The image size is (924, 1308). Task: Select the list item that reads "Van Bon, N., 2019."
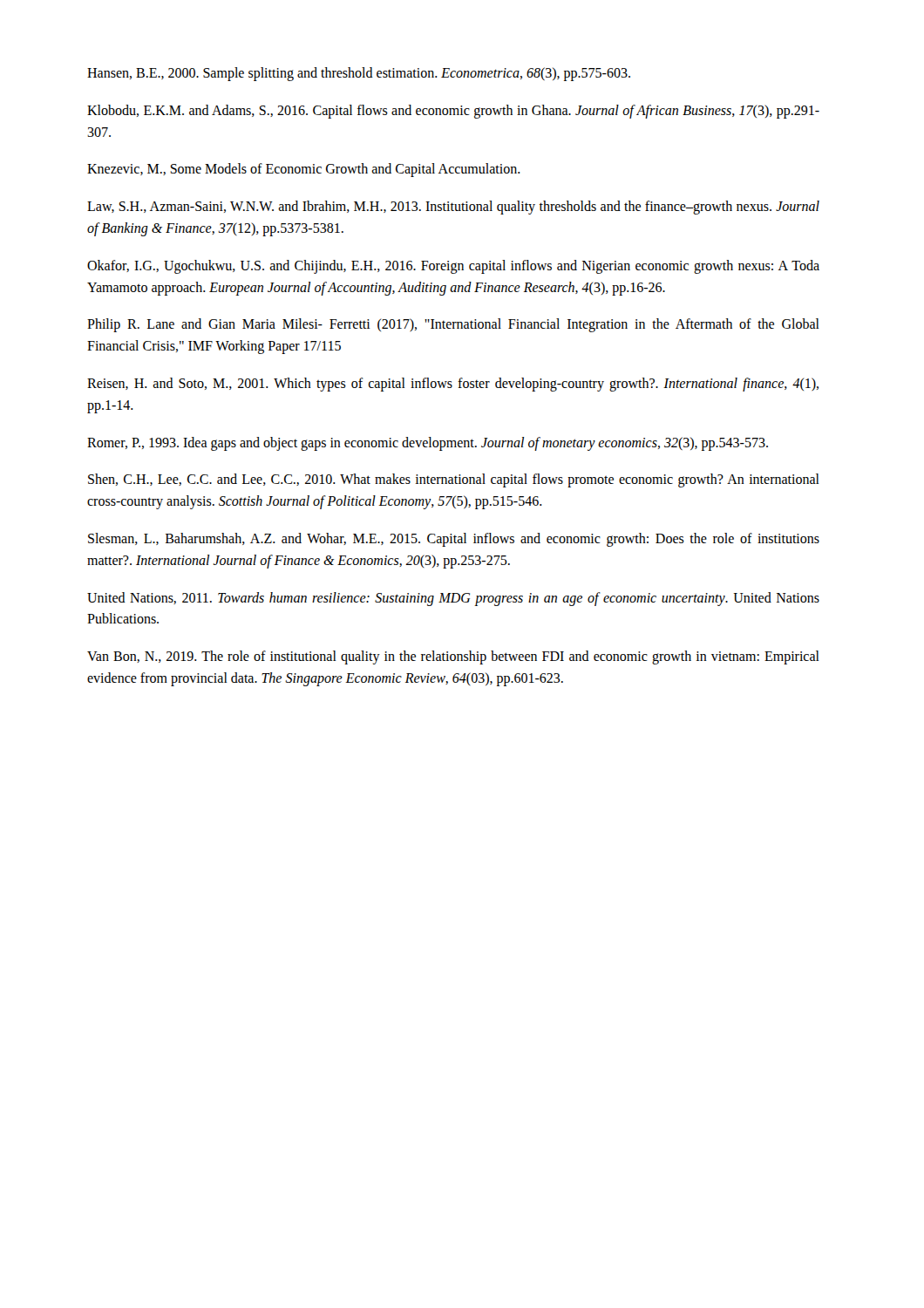point(453,667)
